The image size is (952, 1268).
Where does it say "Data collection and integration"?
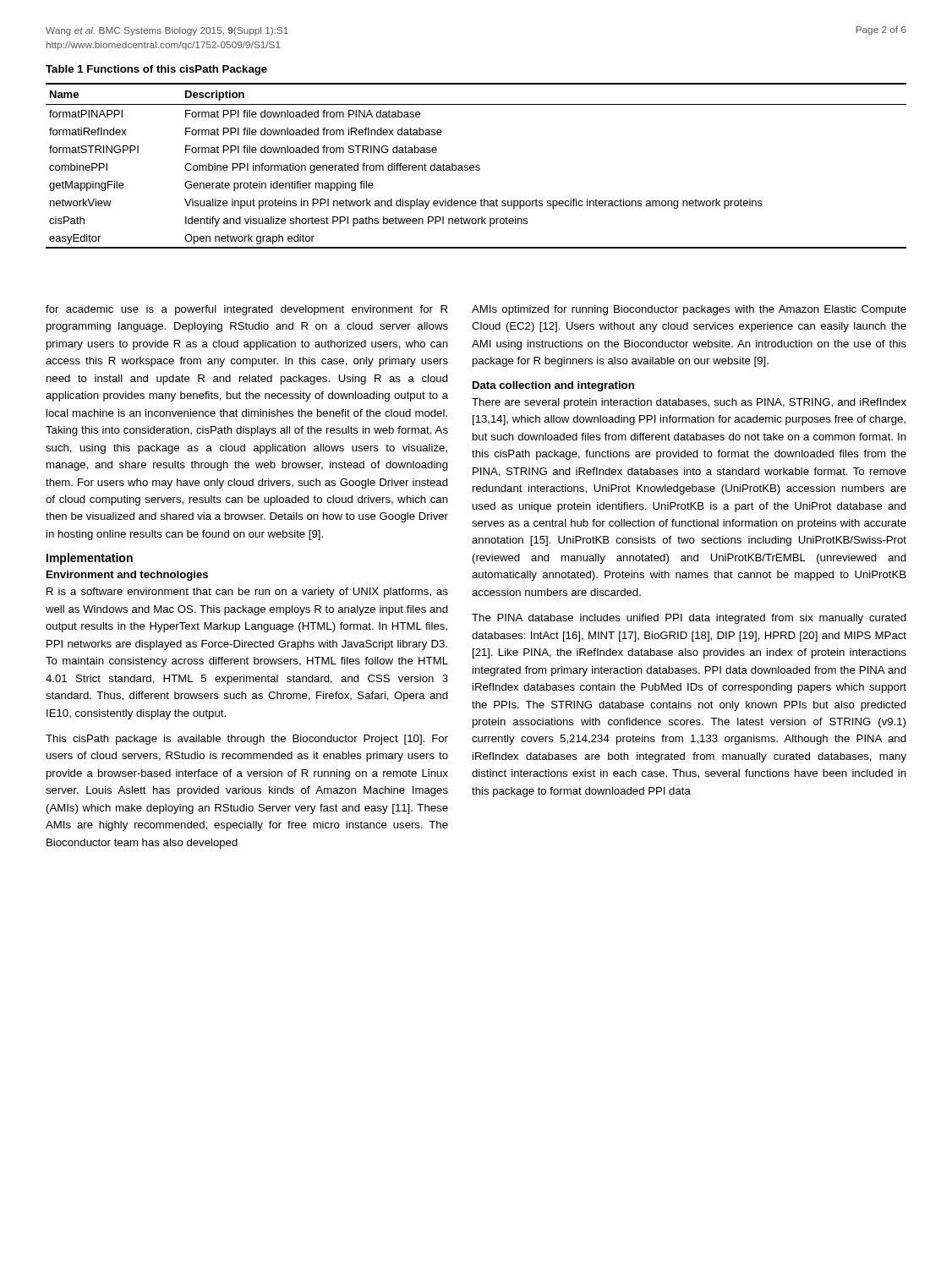553,385
